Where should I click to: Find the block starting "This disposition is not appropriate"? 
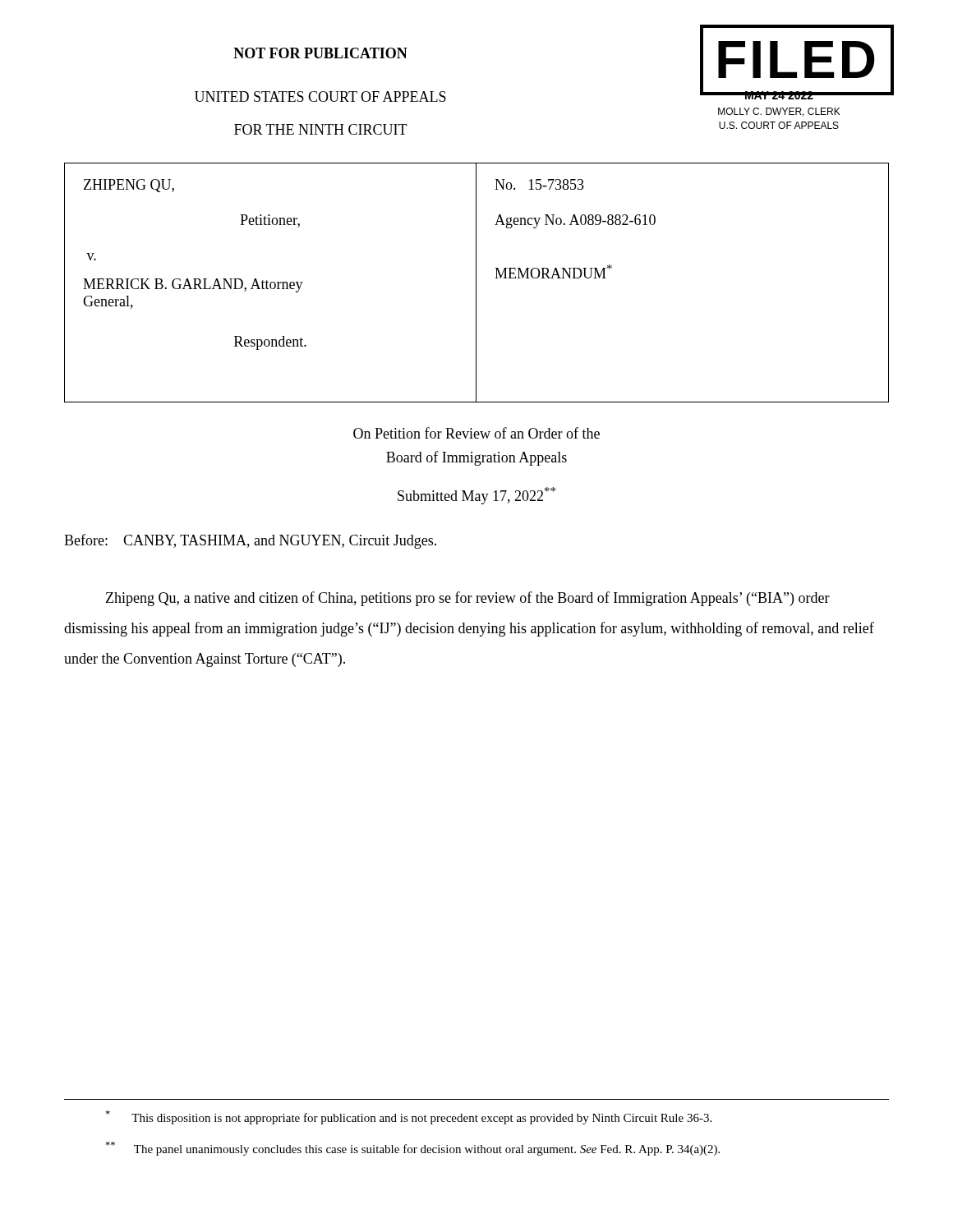409,1116
